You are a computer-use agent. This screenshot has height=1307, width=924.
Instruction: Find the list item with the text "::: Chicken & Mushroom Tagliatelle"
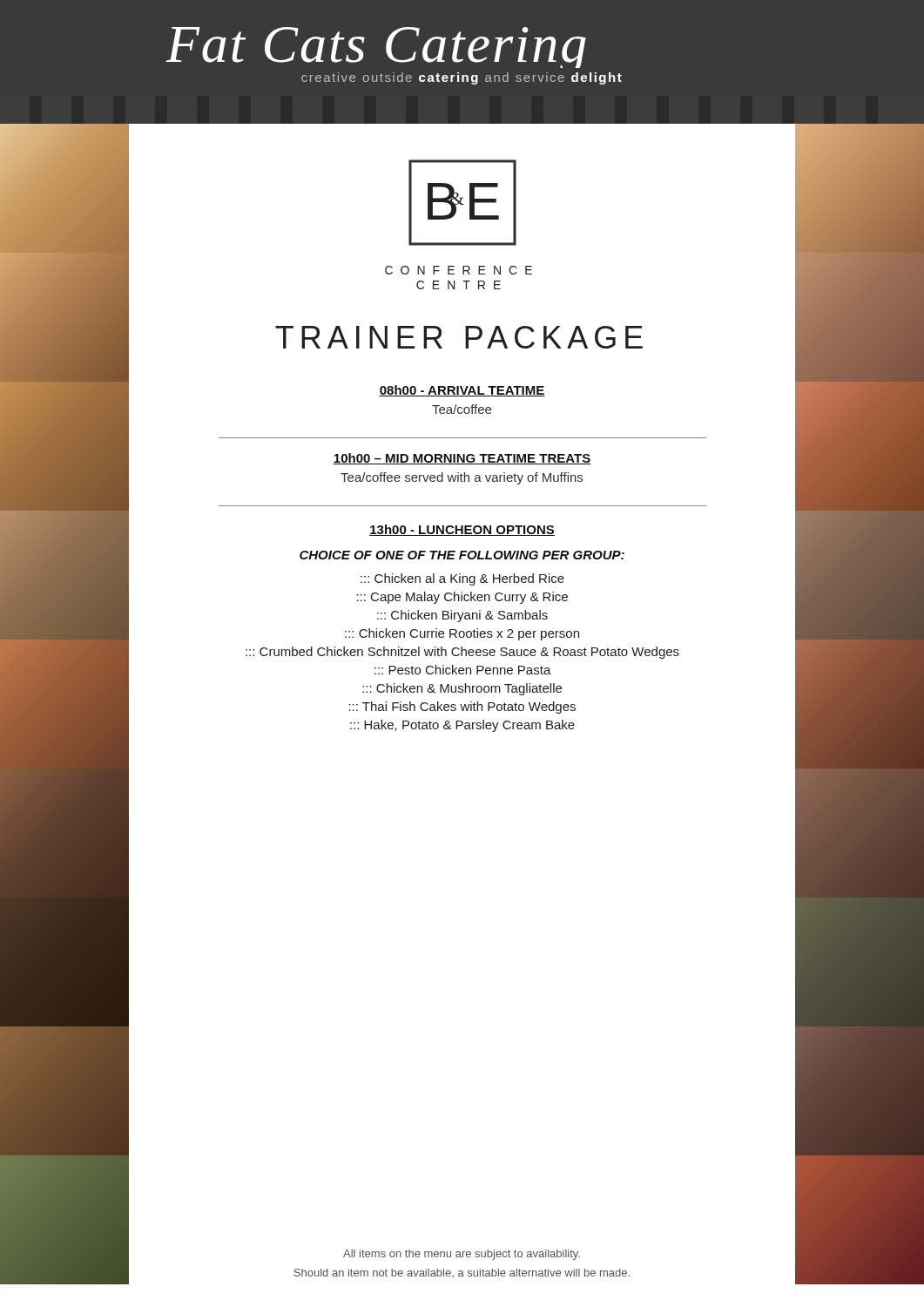(x=462, y=688)
